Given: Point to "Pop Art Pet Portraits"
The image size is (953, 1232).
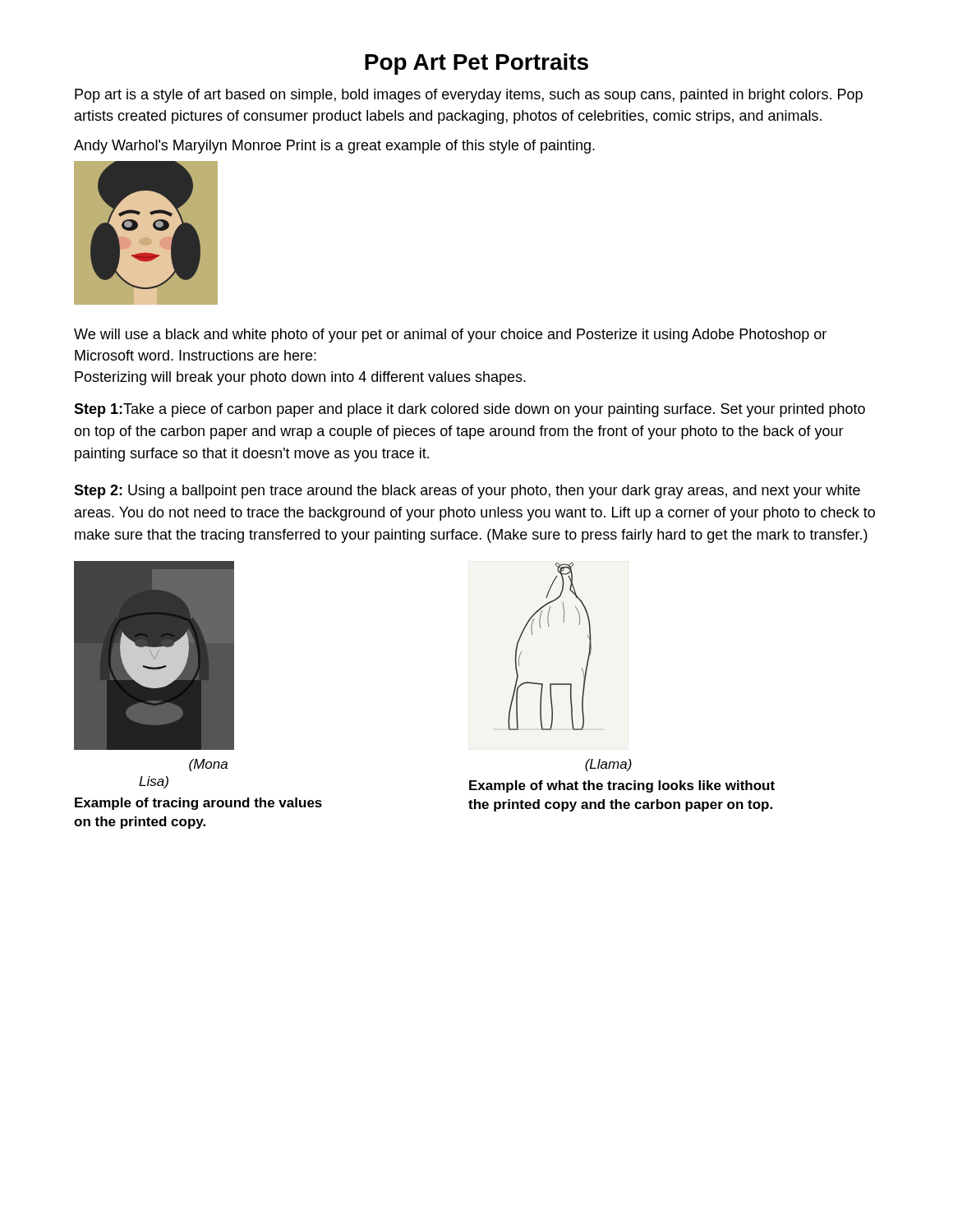Looking at the screenshot, I should [476, 62].
